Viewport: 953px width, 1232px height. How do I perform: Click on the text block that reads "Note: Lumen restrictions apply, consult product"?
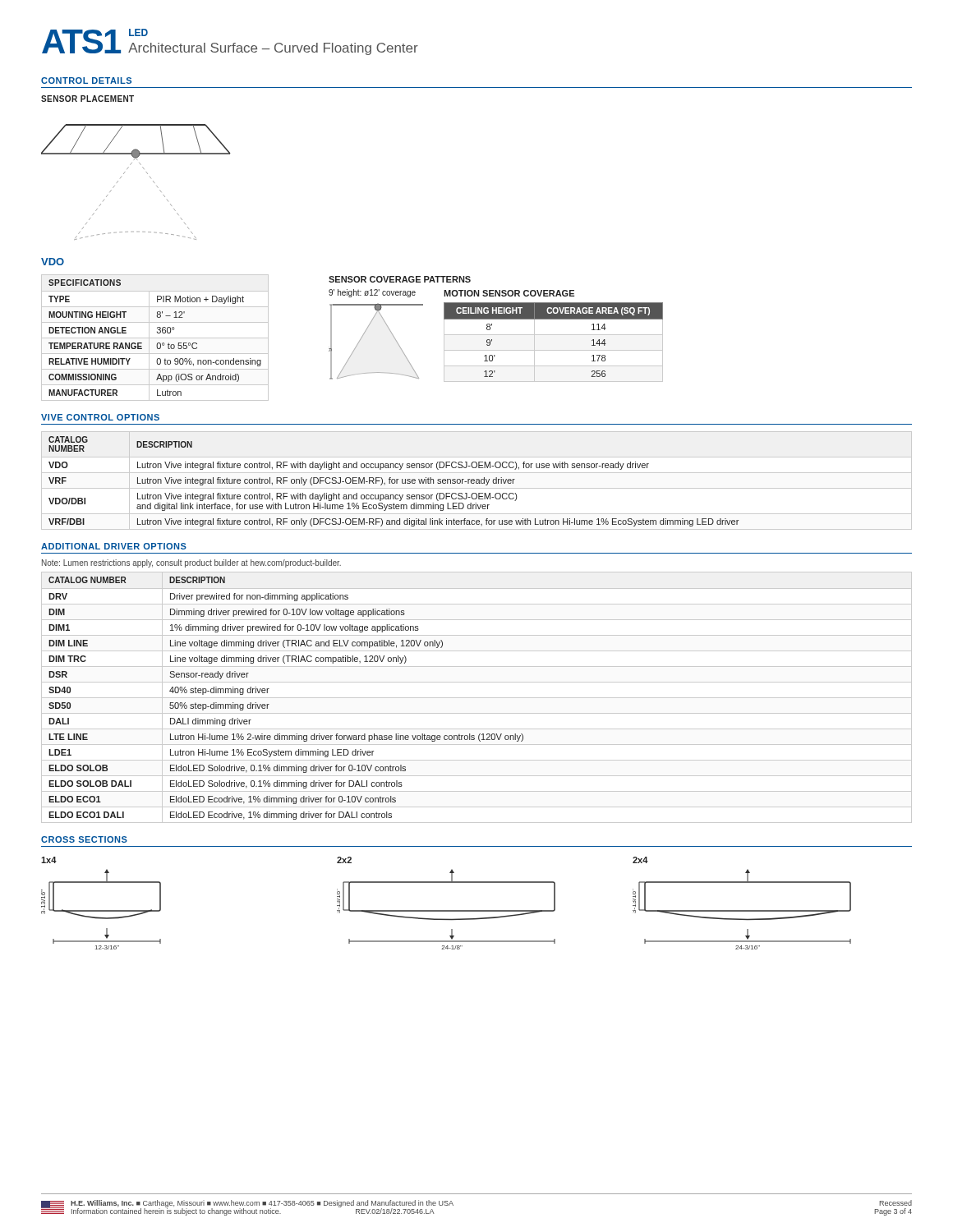click(x=191, y=563)
